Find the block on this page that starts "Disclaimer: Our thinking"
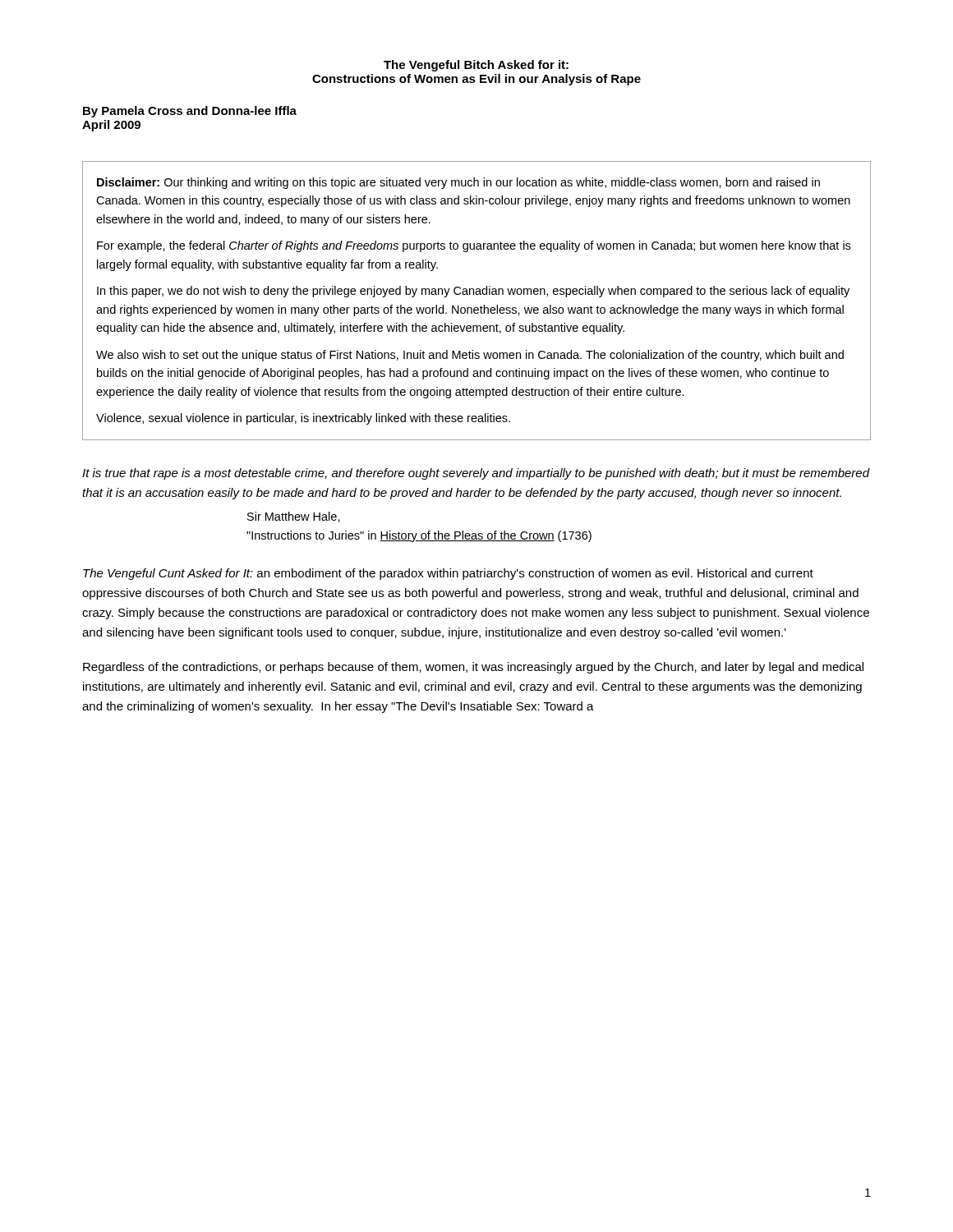Viewport: 953px width, 1232px height. tap(476, 300)
